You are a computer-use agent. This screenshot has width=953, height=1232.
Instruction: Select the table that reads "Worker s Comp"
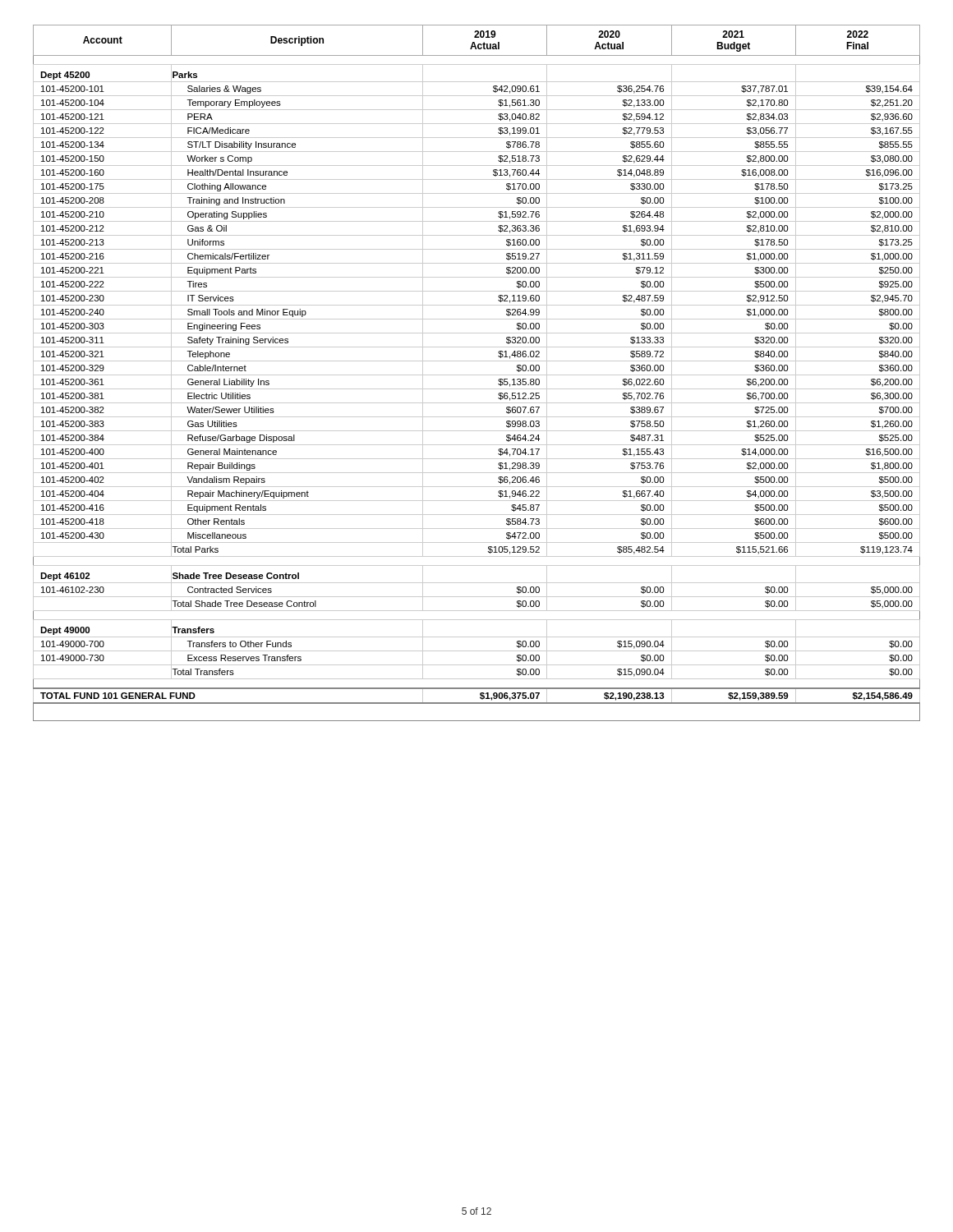(x=476, y=373)
